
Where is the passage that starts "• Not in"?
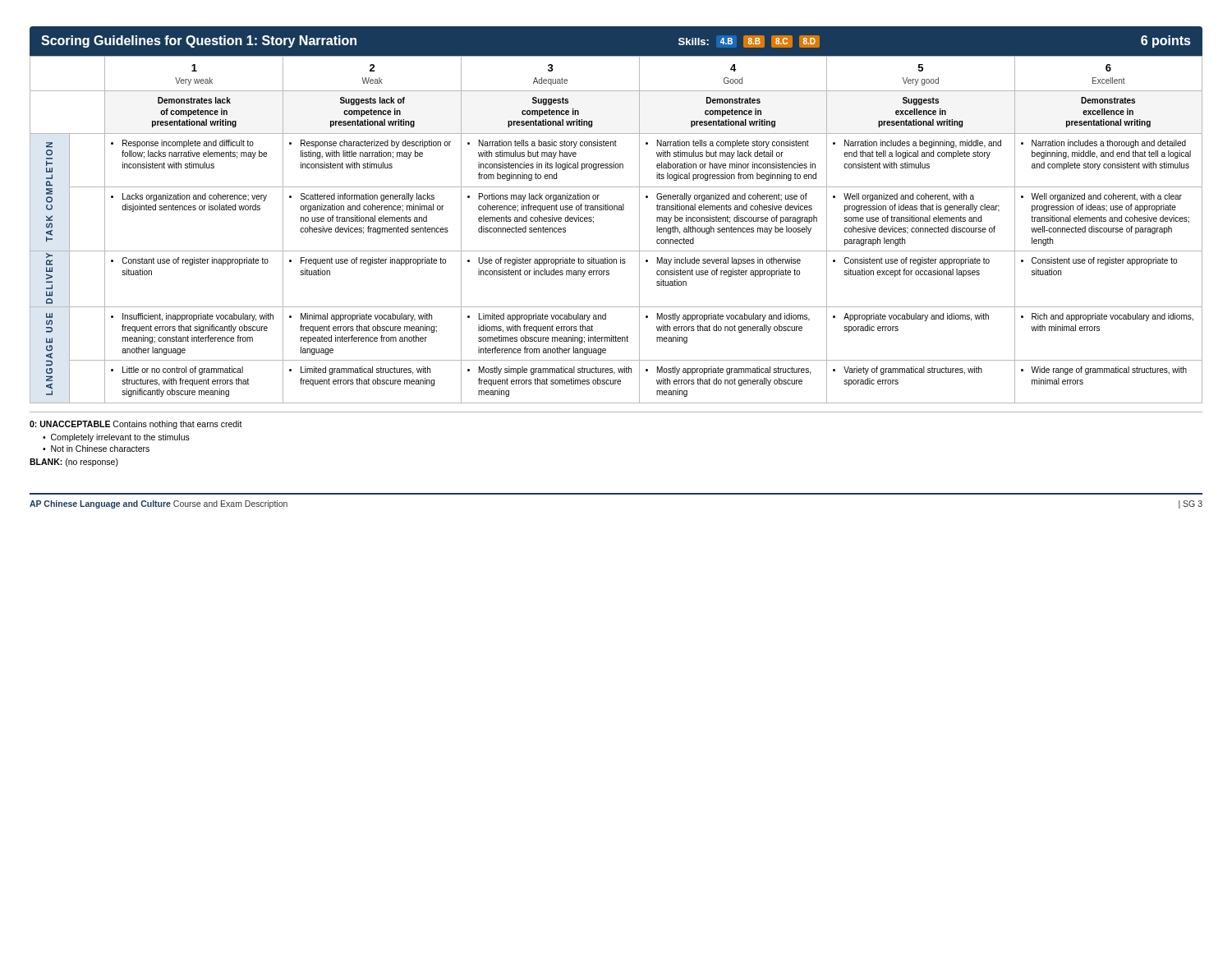(96, 448)
